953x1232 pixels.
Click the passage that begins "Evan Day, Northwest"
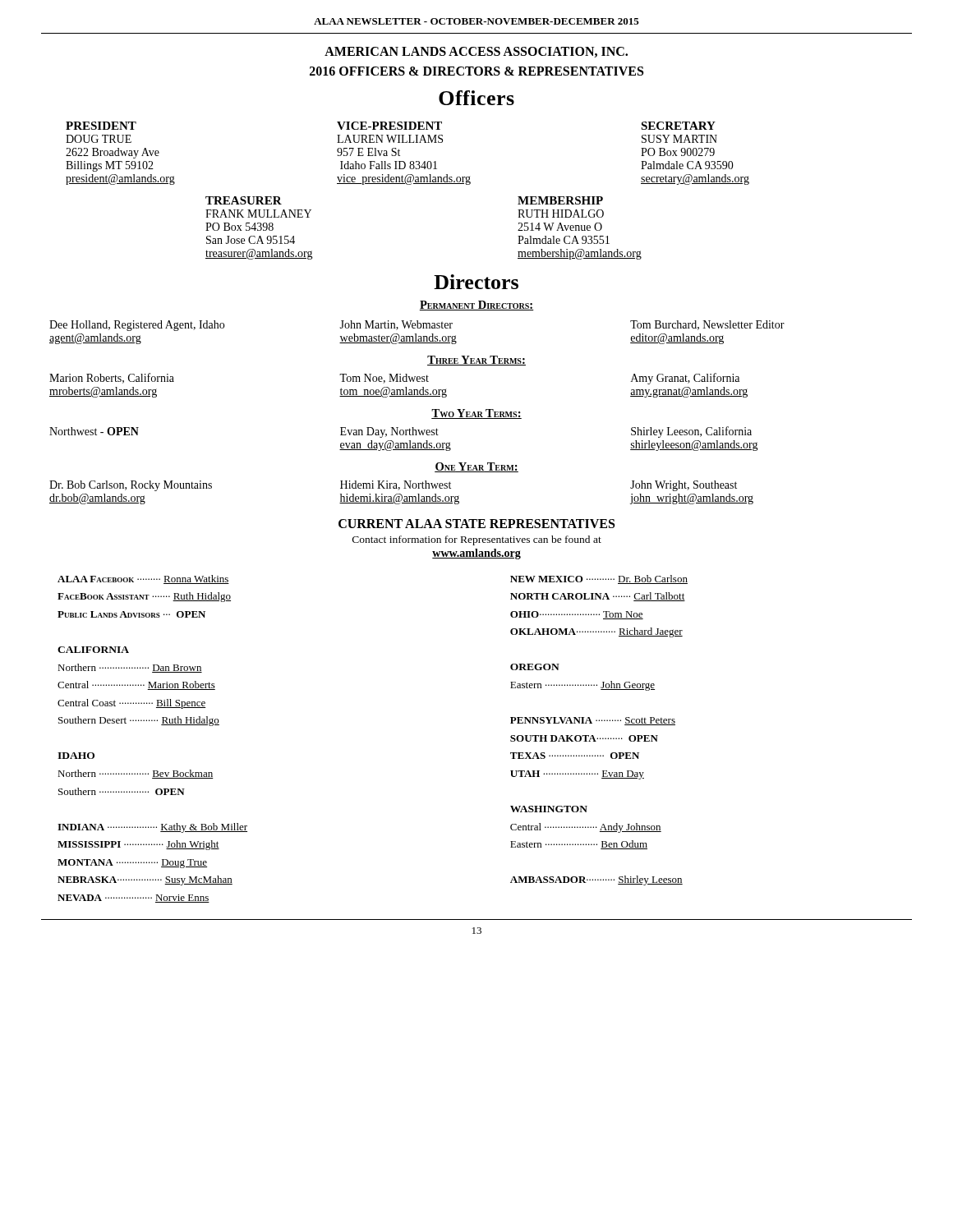pyautogui.click(x=389, y=432)
